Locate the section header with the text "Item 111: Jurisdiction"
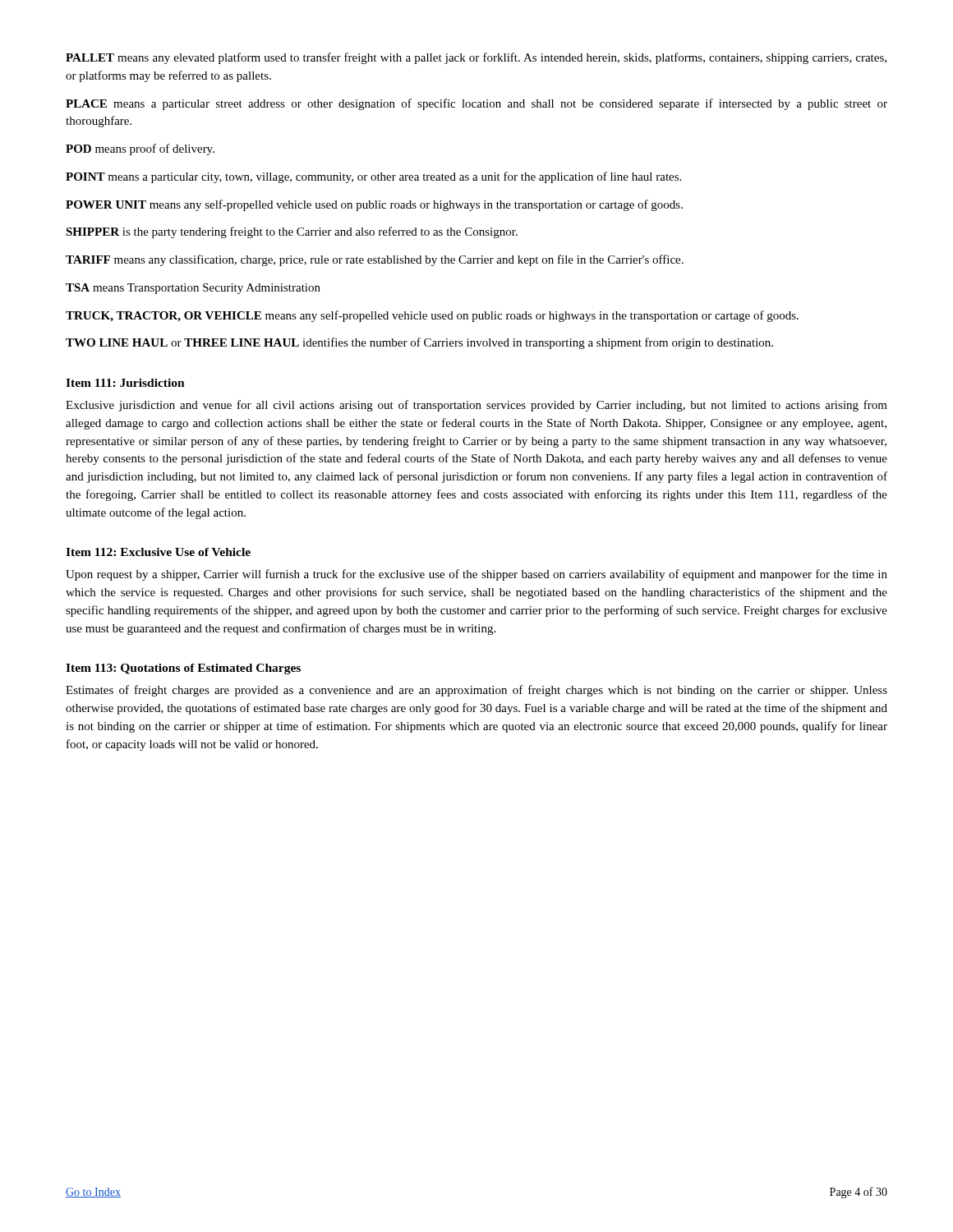The height and width of the screenshot is (1232, 953). [x=125, y=382]
